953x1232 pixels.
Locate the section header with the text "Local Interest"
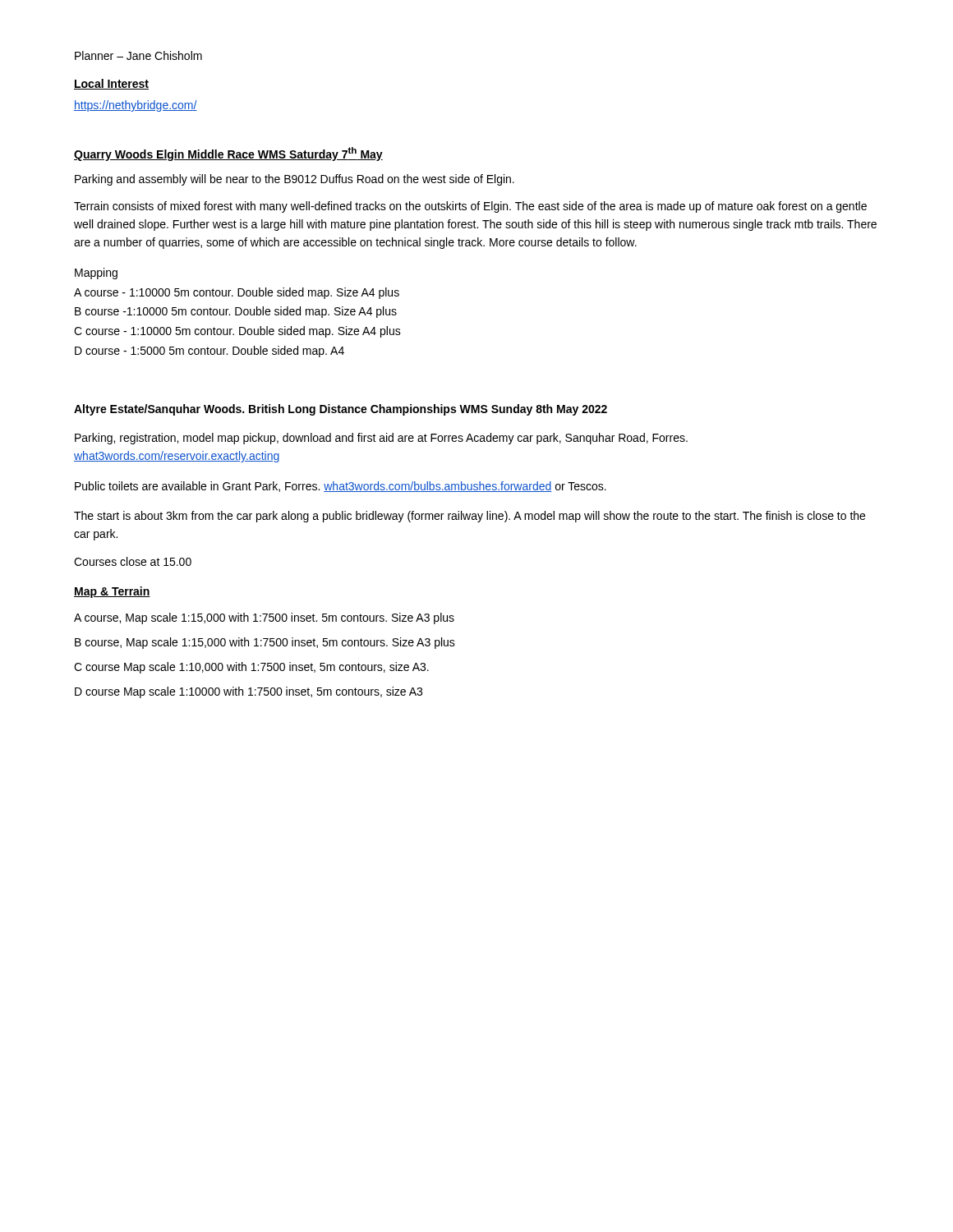coord(111,84)
